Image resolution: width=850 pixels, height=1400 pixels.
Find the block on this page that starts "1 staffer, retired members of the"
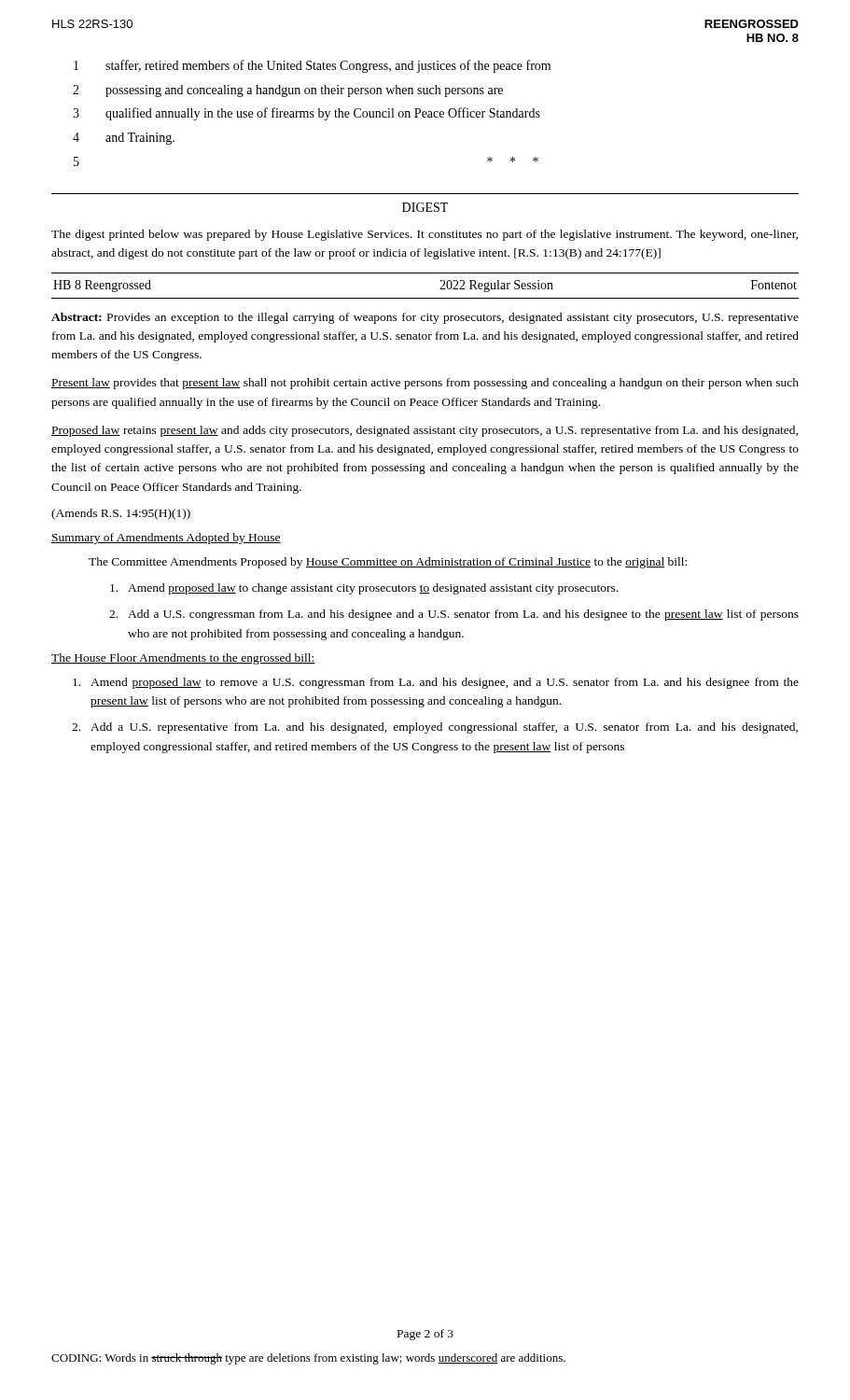425,66
